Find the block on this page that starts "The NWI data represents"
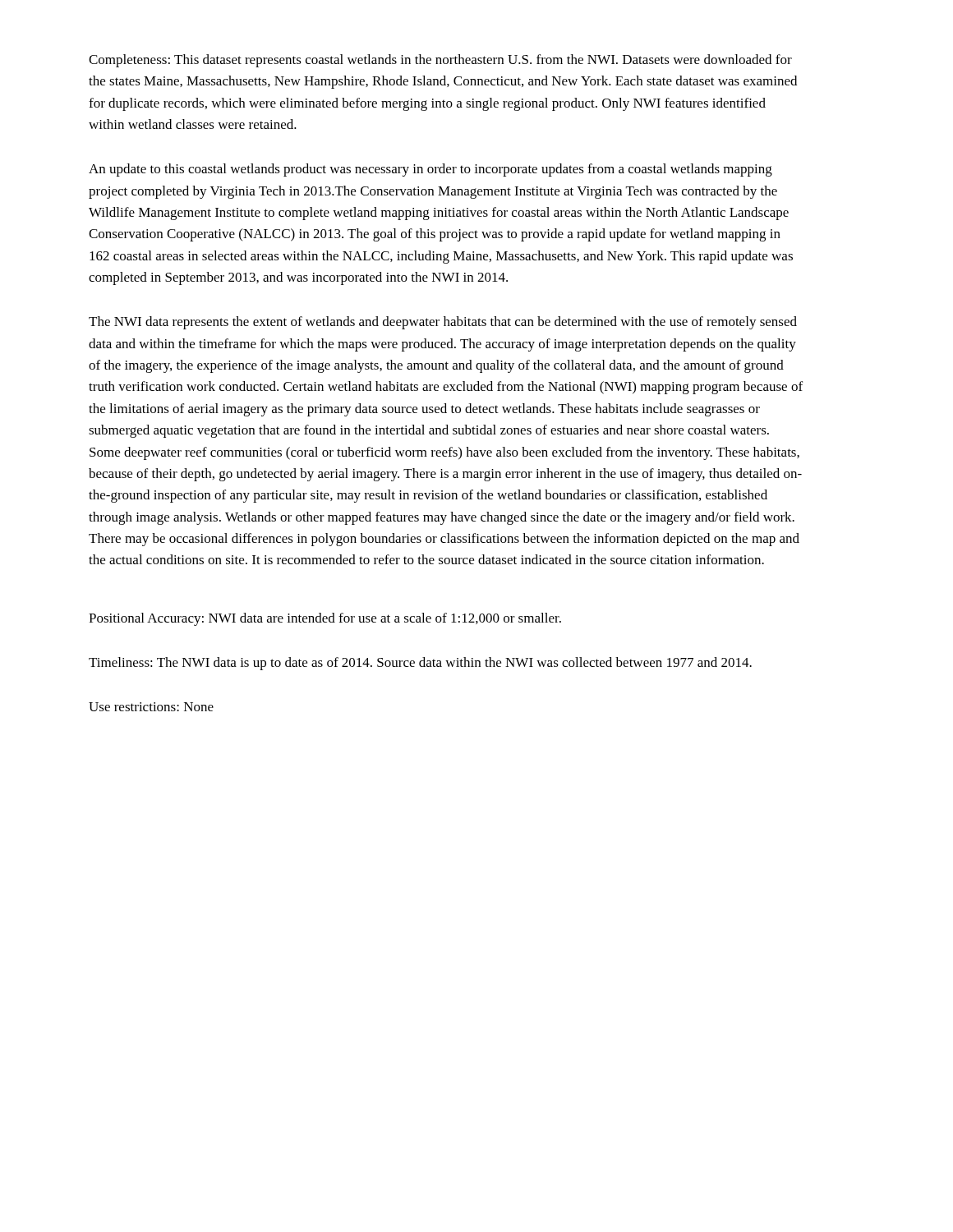This screenshot has width=953, height=1232. 446,441
